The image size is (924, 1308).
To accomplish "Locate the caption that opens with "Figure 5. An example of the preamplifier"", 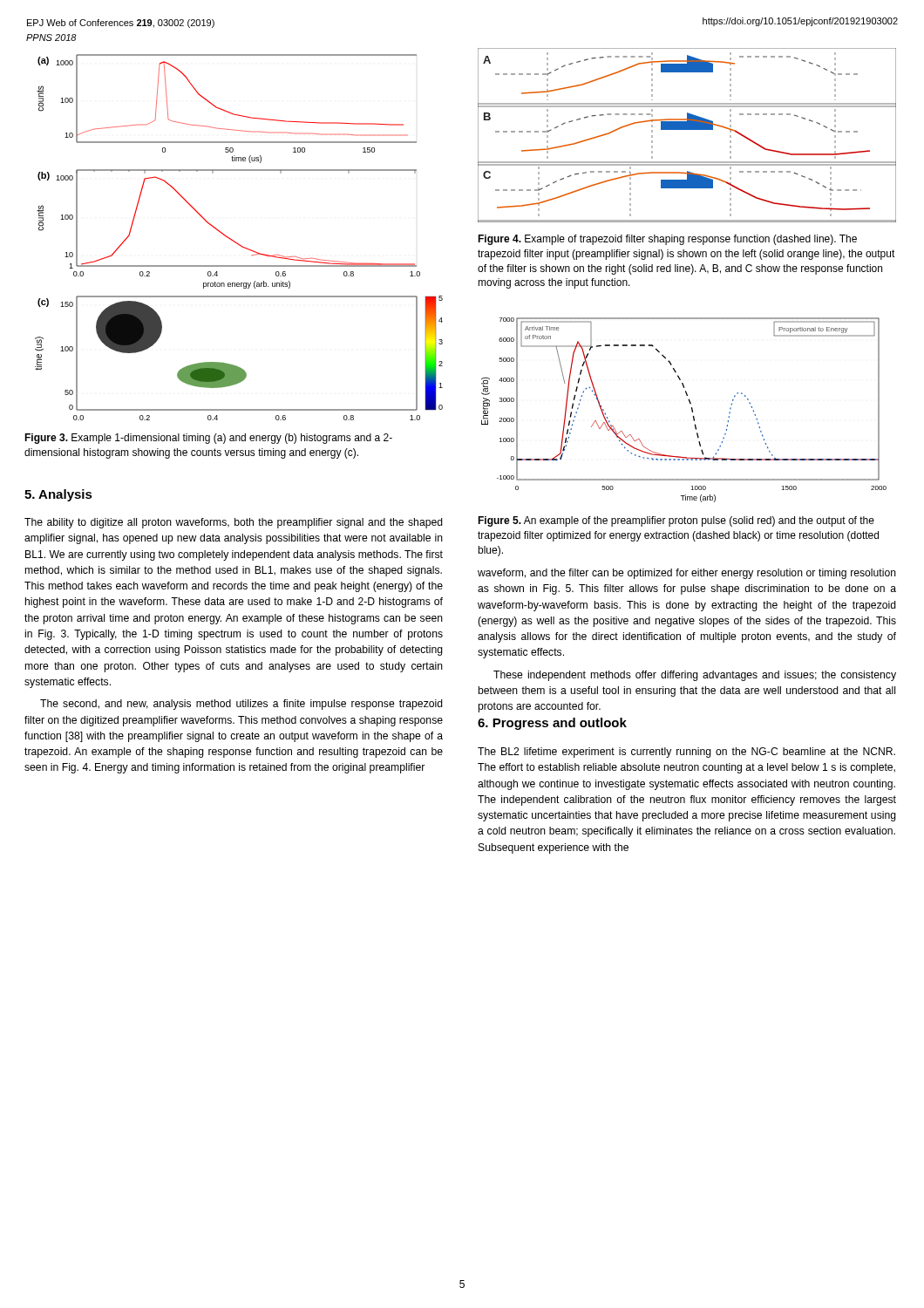I will click(679, 535).
